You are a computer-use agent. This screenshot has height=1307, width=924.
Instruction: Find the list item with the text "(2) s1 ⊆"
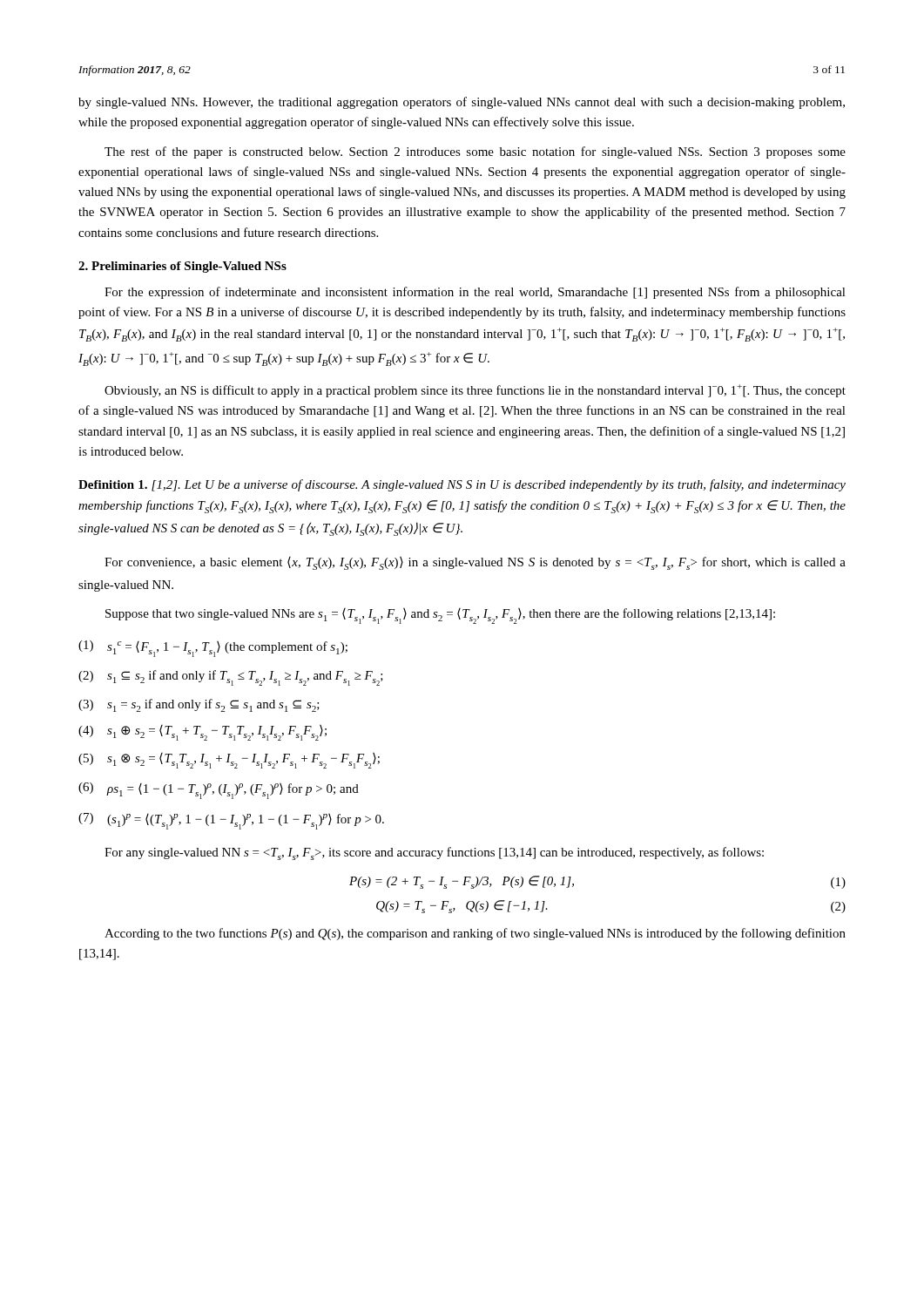(x=231, y=678)
